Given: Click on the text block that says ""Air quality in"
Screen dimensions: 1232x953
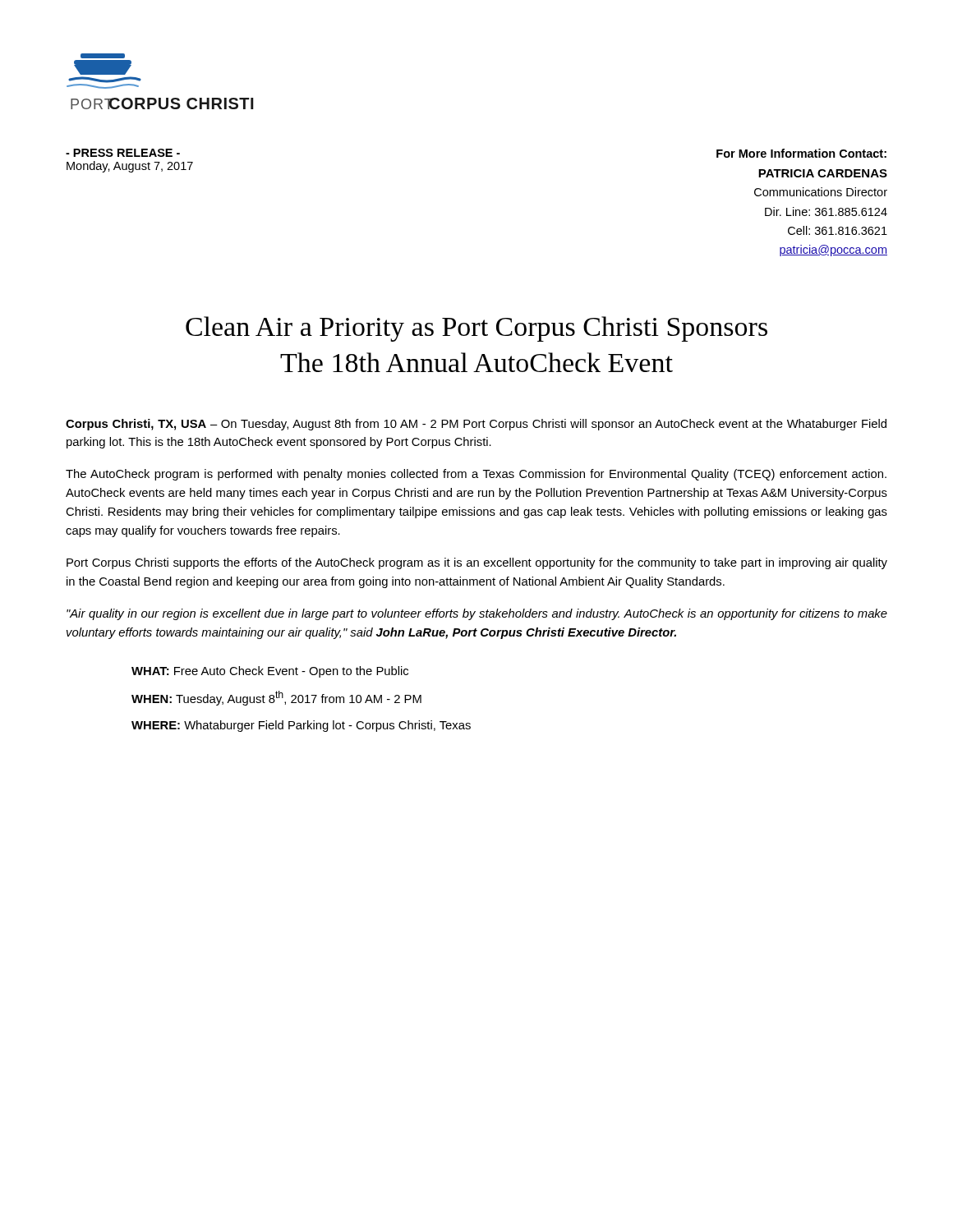Looking at the screenshot, I should click(x=476, y=623).
